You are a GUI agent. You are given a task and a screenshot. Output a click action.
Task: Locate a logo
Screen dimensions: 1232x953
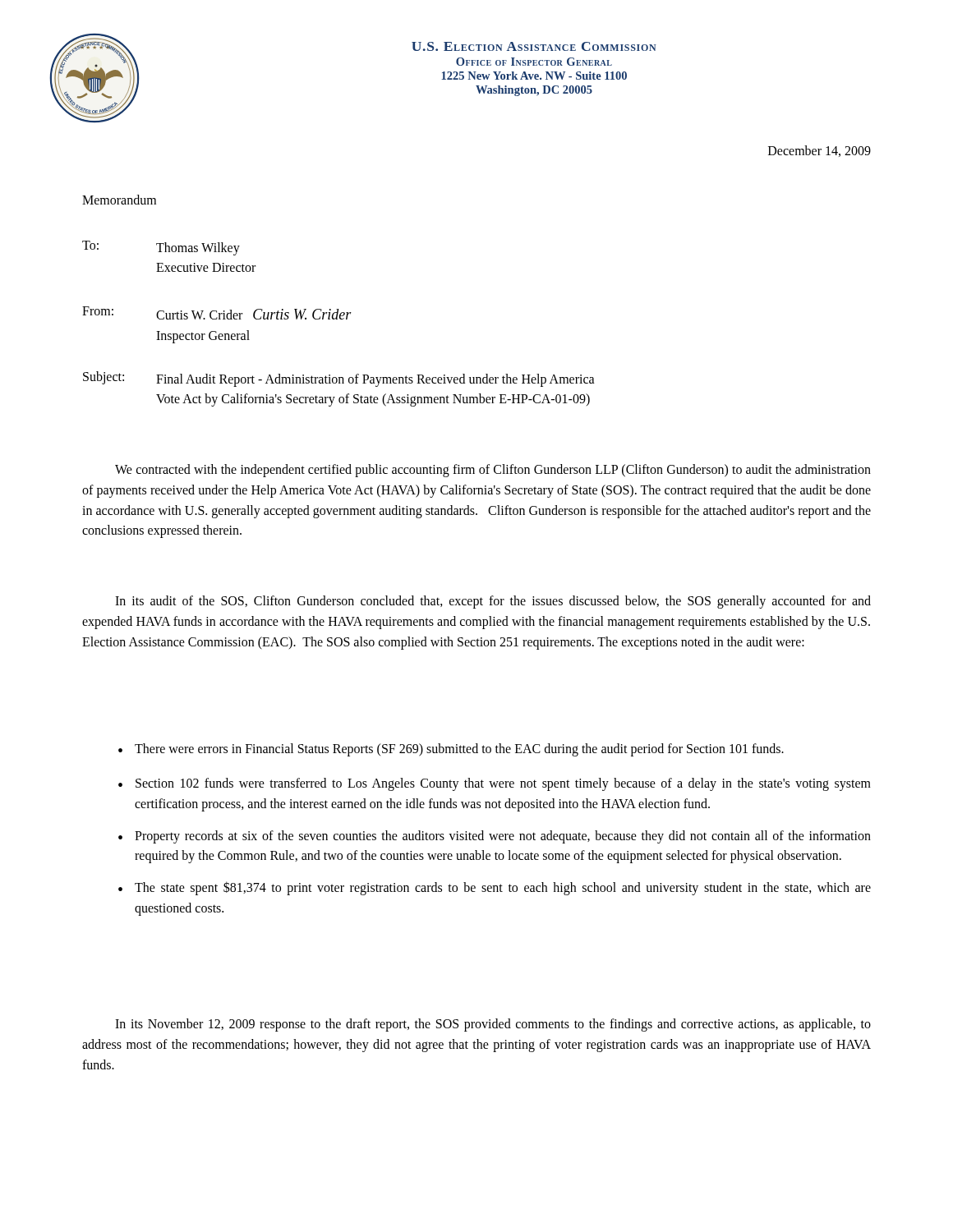click(x=94, y=78)
